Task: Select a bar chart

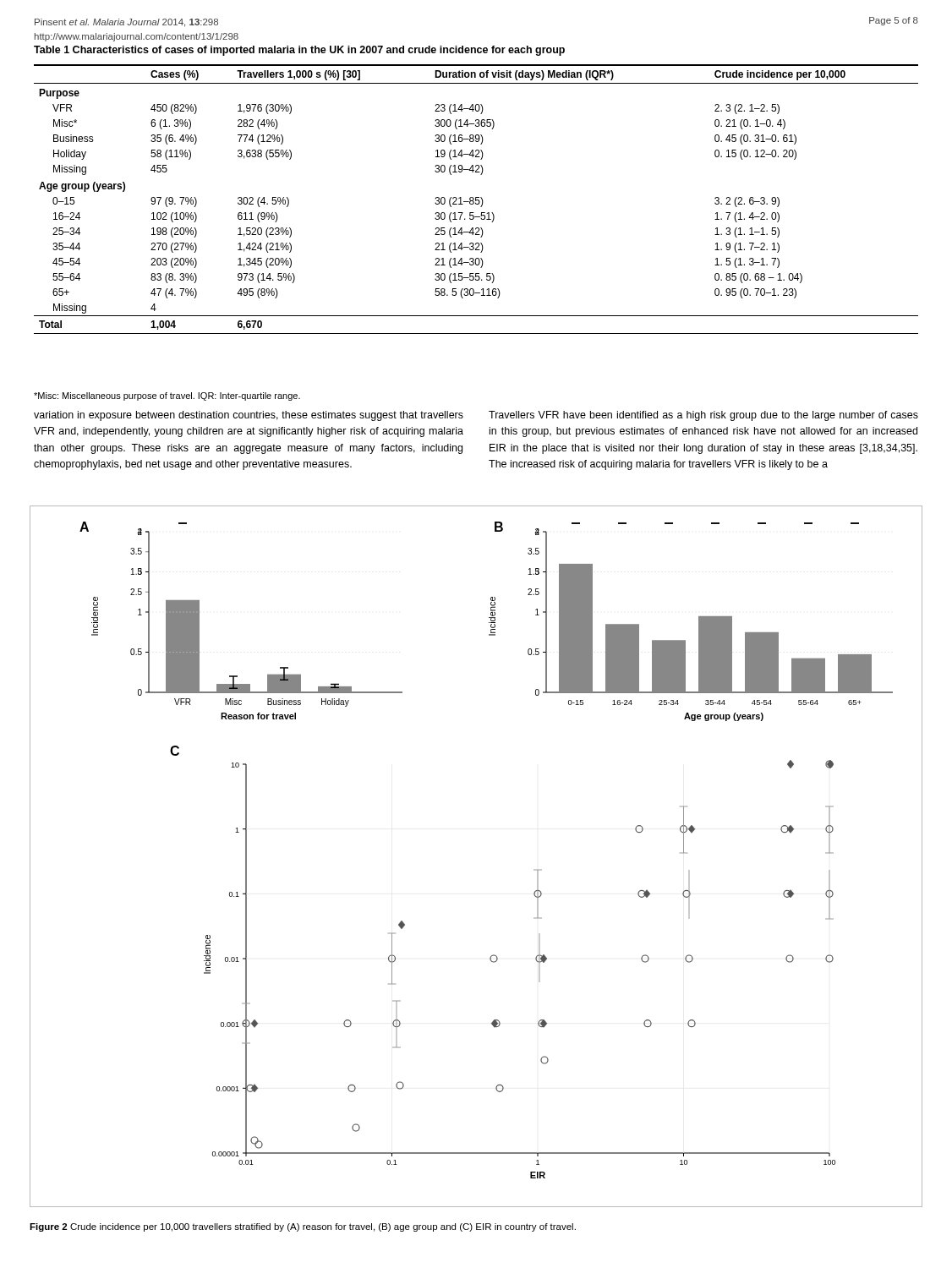Action: pyautogui.click(x=476, y=856)
